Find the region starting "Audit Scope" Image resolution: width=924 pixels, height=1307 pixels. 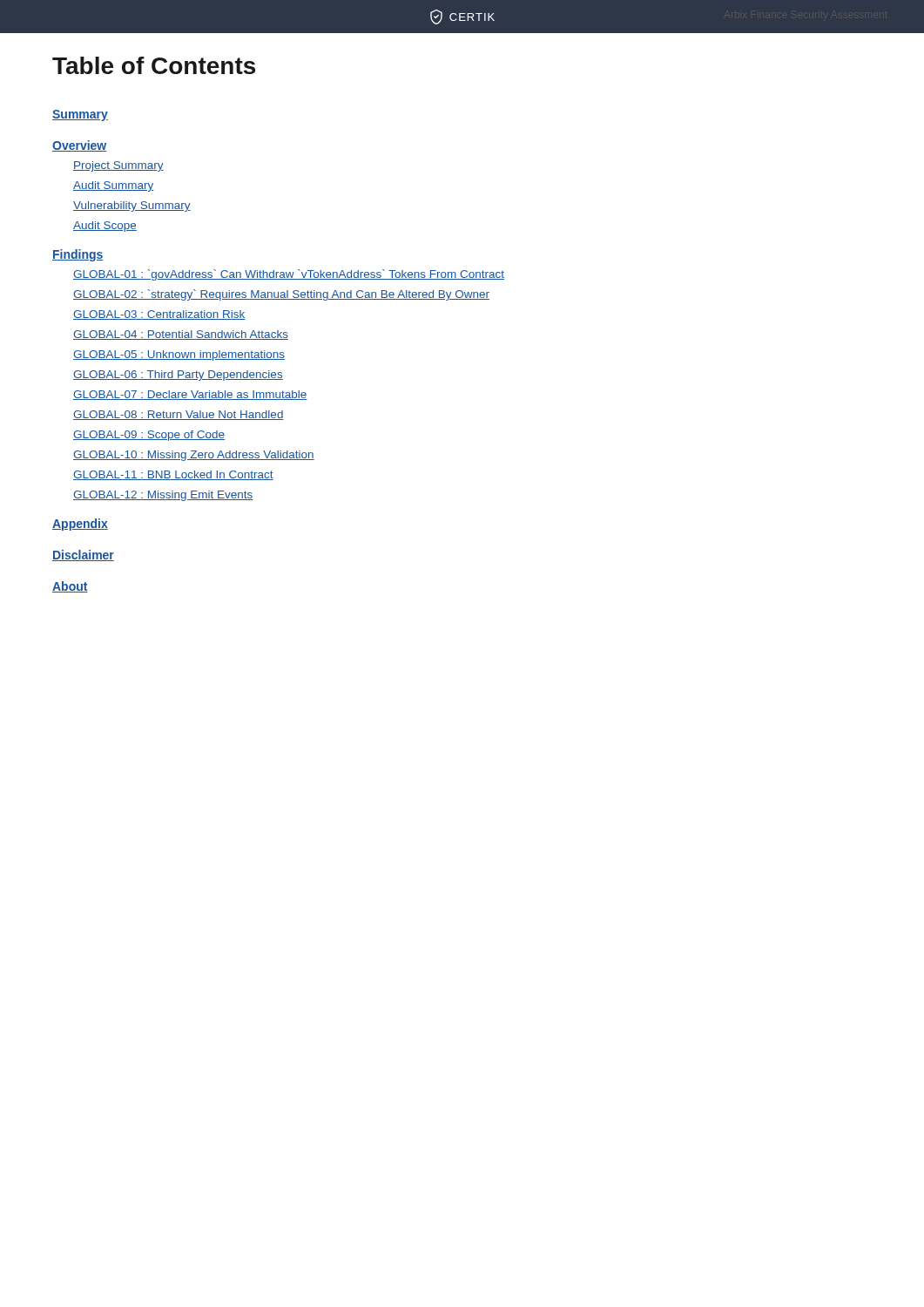[105, 225]
